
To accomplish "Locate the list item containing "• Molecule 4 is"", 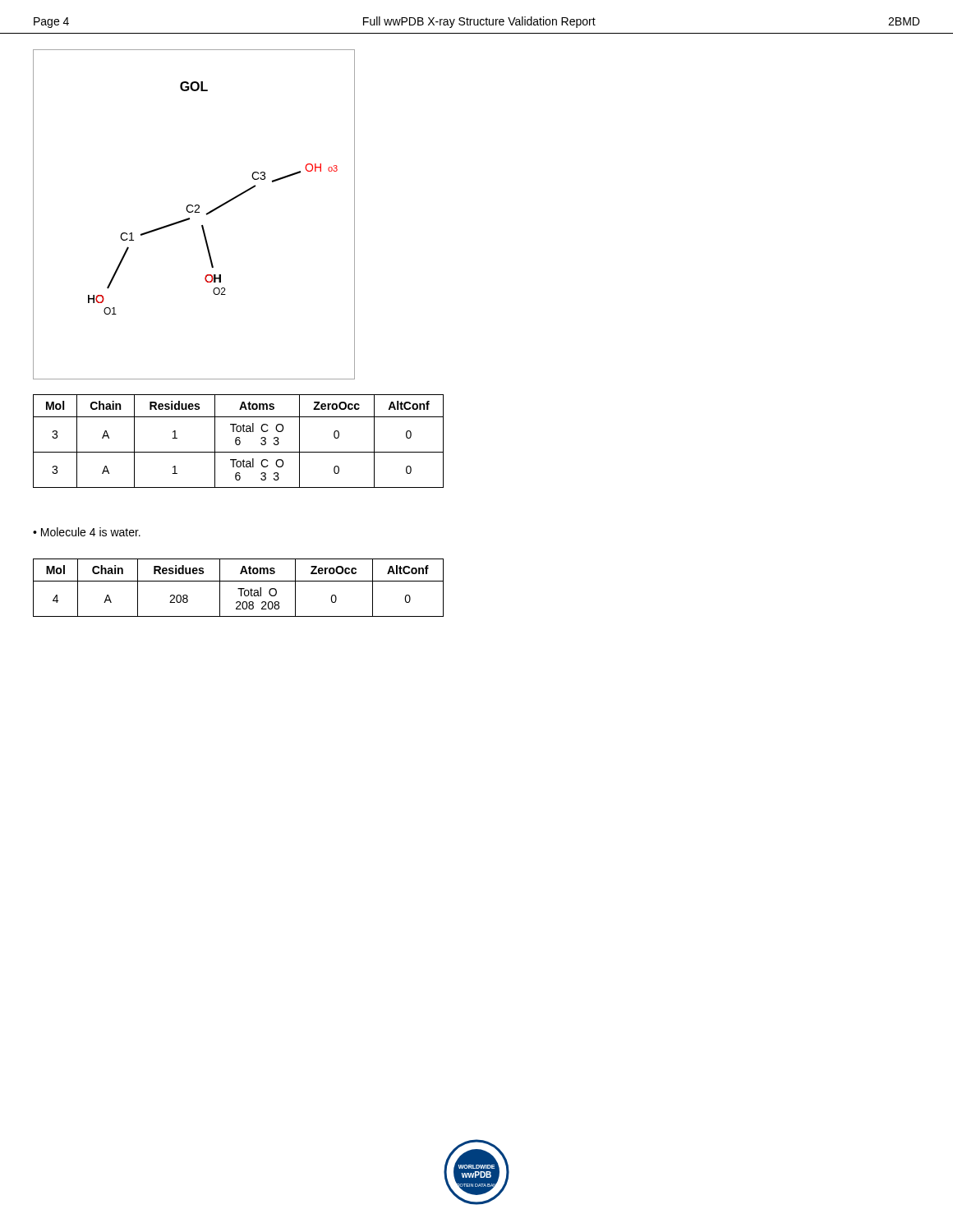I will click(x=87, y=532).
